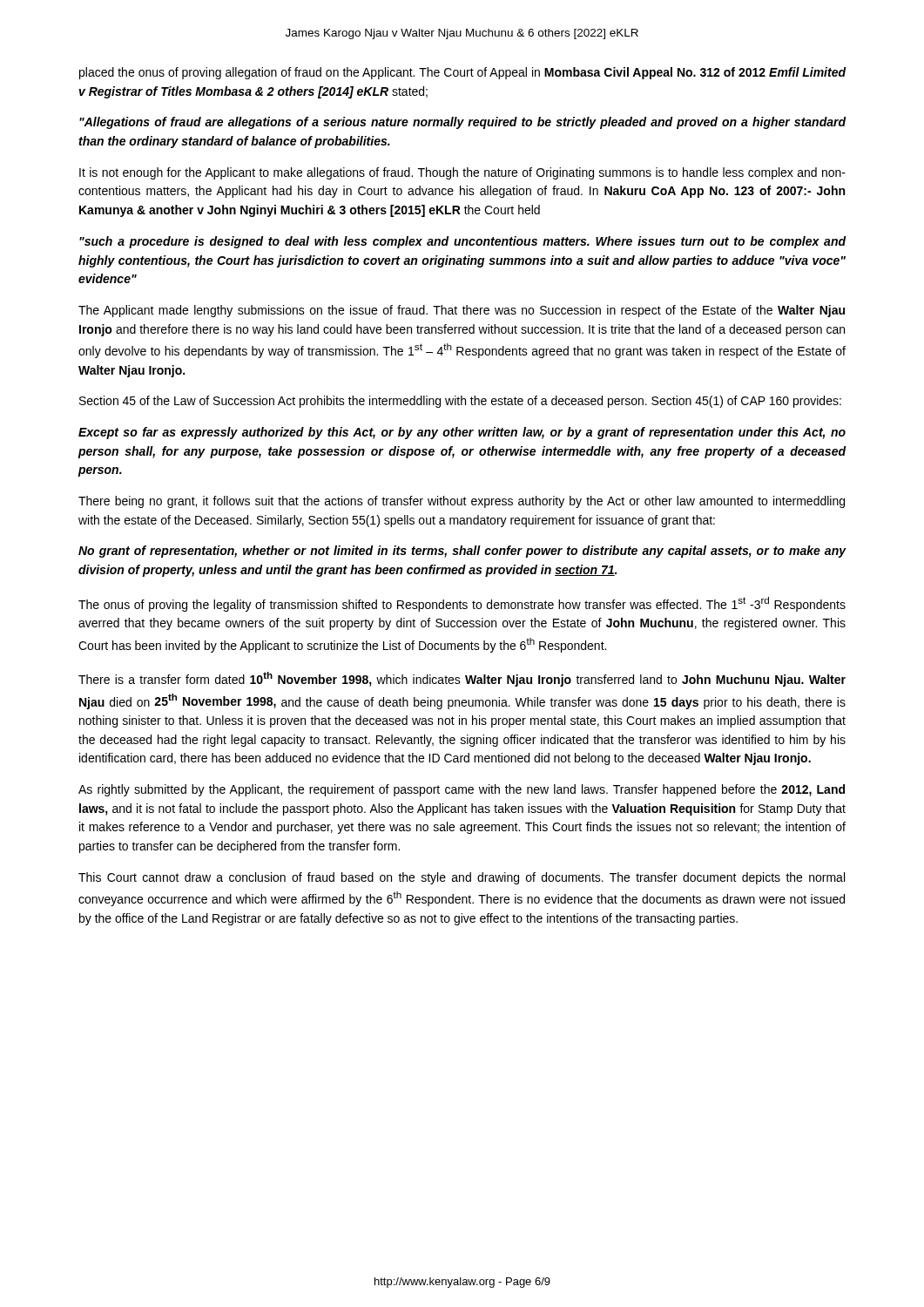Locate the region starting "Section 45 of"
Screen dimensions: 1307x924
462,402
